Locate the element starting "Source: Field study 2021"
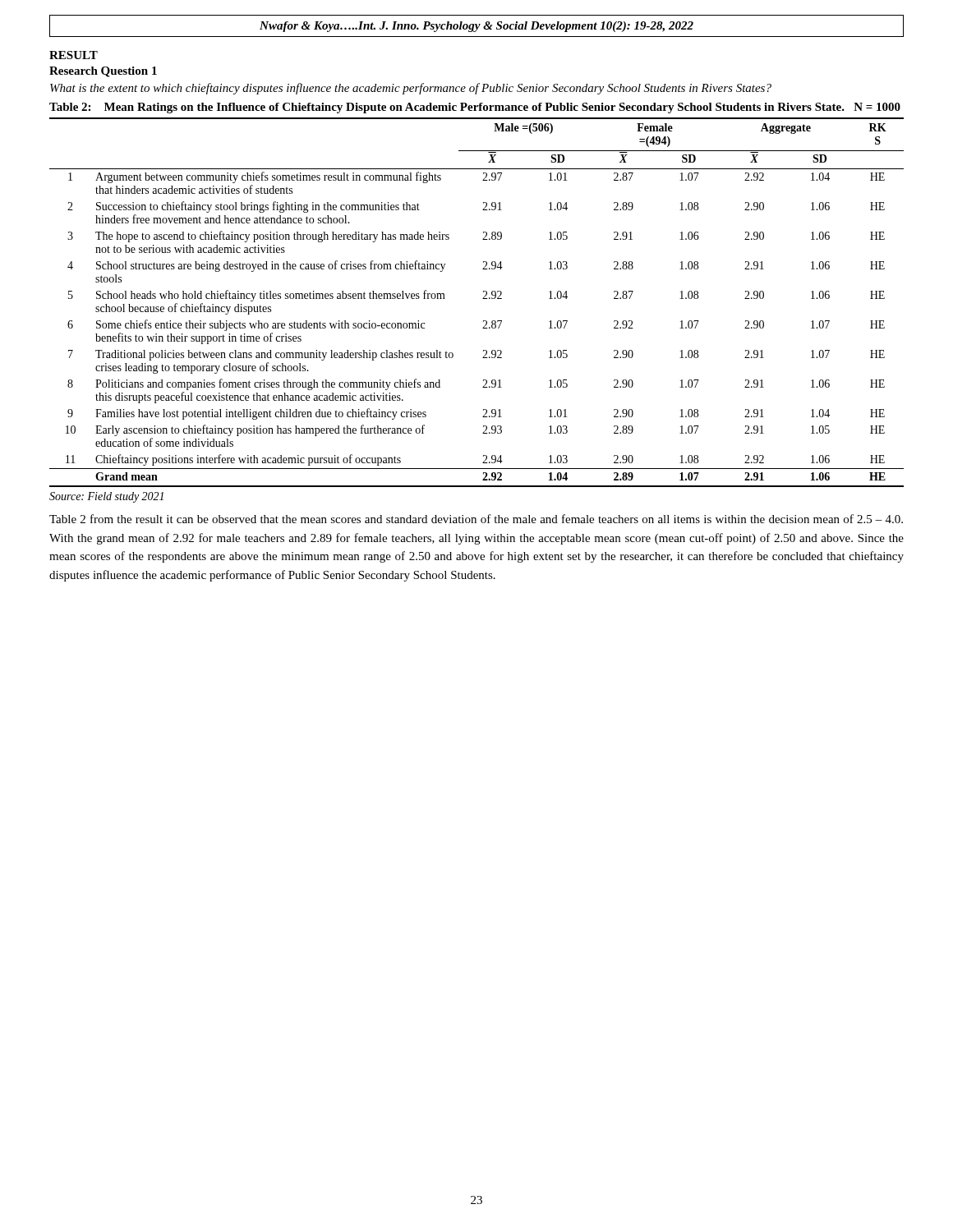The height and width of the screenshot is (1232, 953). click(x=476, y=497)
